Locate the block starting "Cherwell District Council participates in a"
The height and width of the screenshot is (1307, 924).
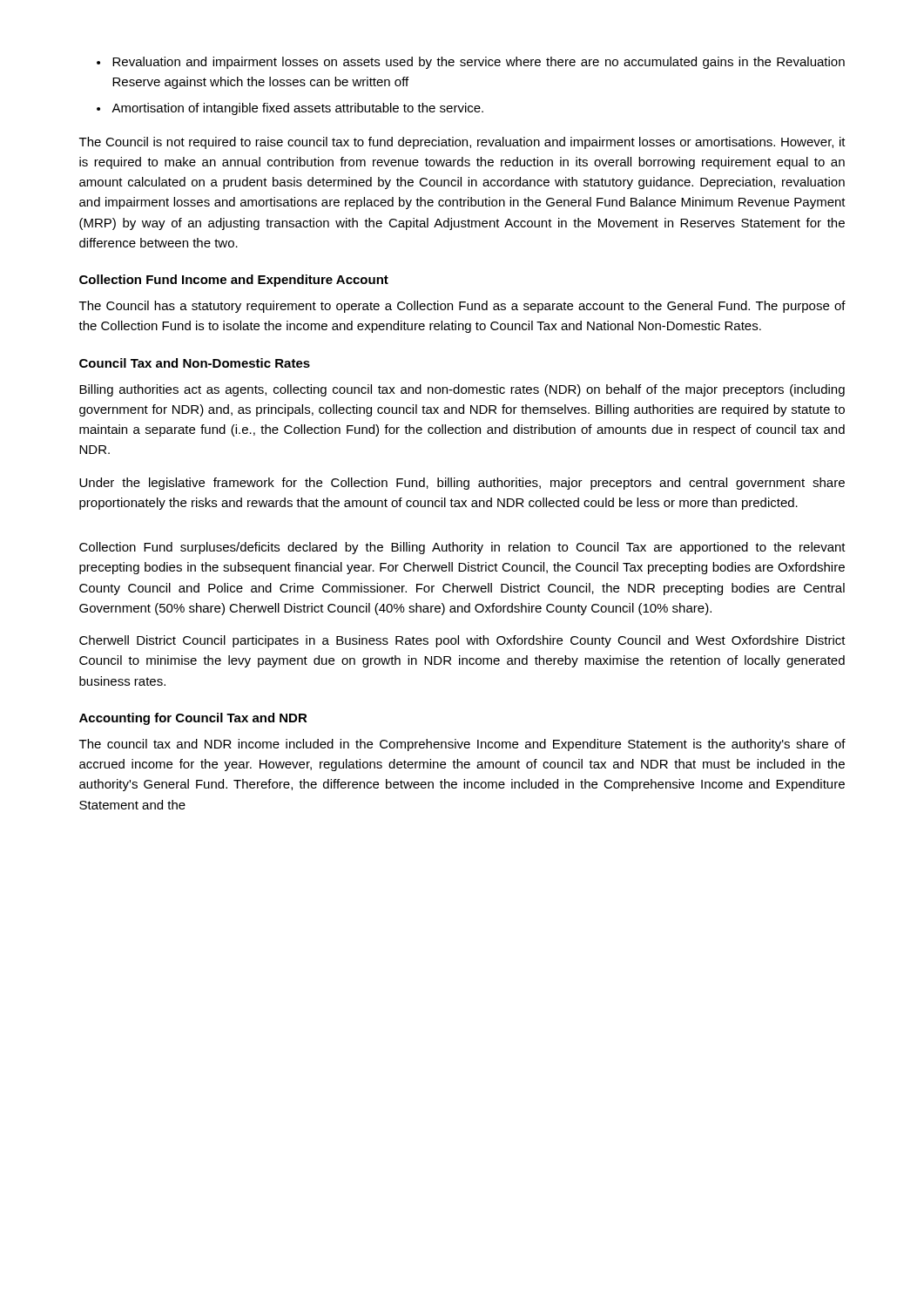462,660
